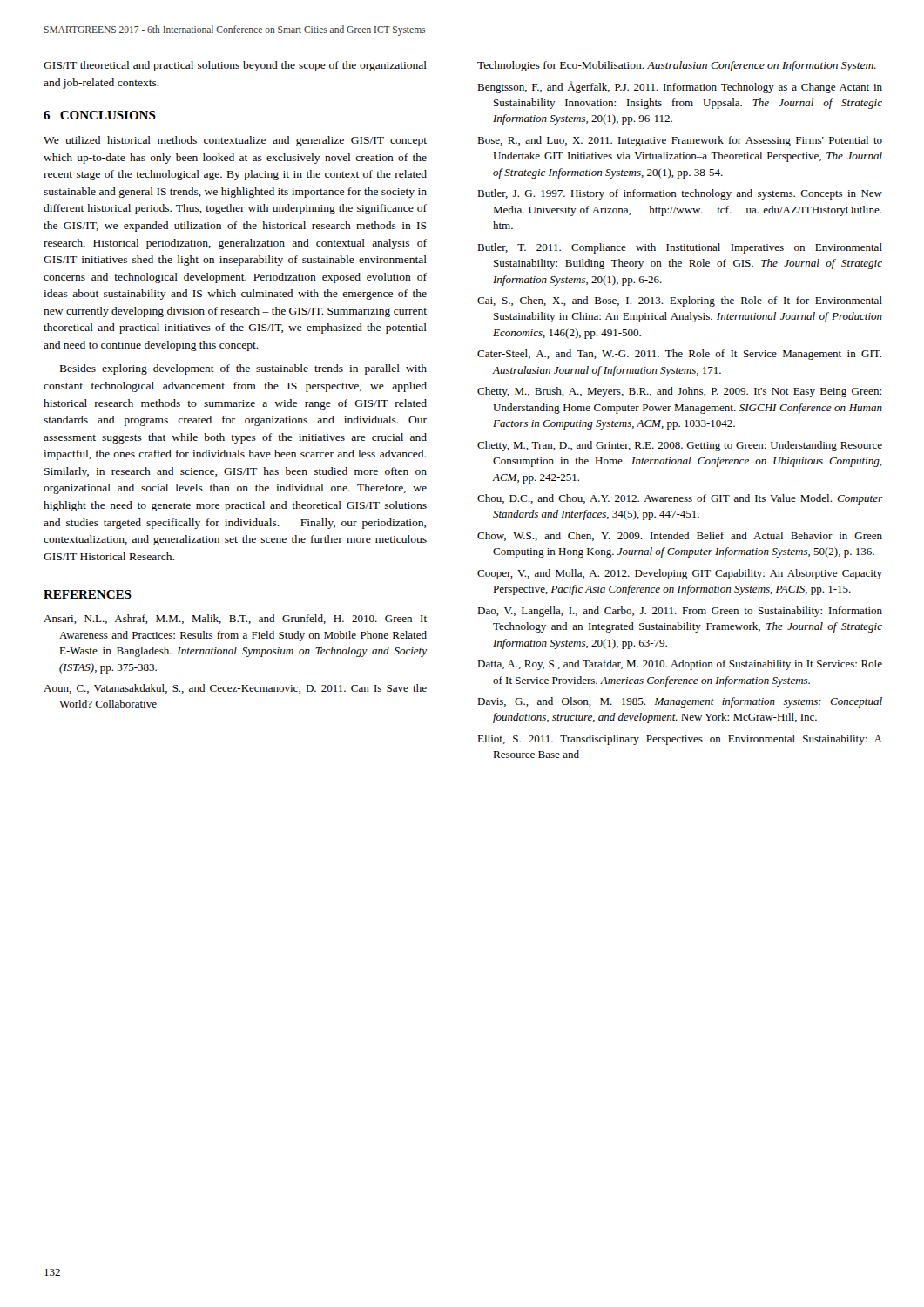Where is the passage that starts "Ansari, N.L., Ashraf, M.M., Malik, B.T., and"?
The width and height of the screenshot is (924, 1307).
tap(235, 642)
